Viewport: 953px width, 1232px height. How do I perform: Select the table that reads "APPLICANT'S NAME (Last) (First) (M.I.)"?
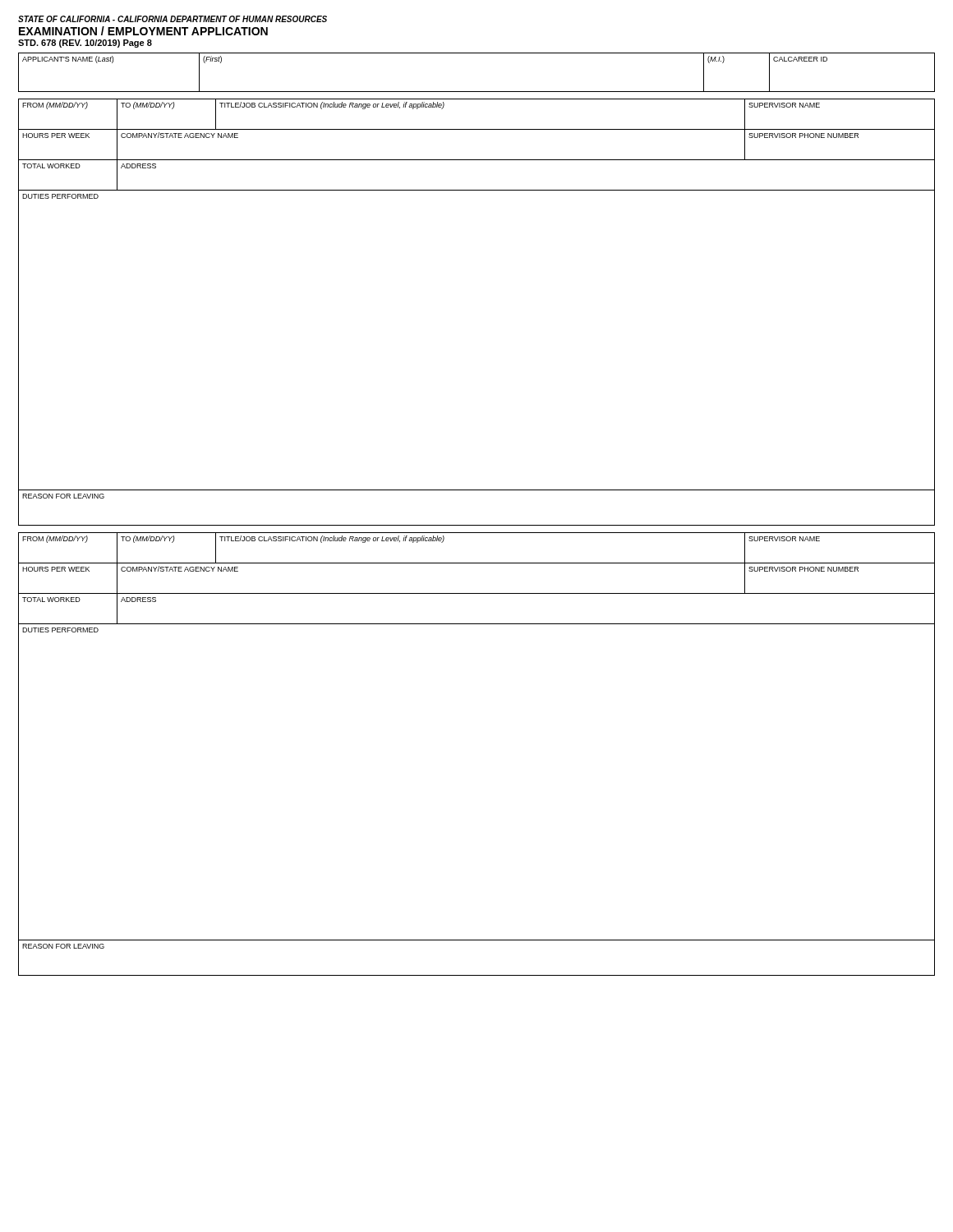(x=476, y=72)
